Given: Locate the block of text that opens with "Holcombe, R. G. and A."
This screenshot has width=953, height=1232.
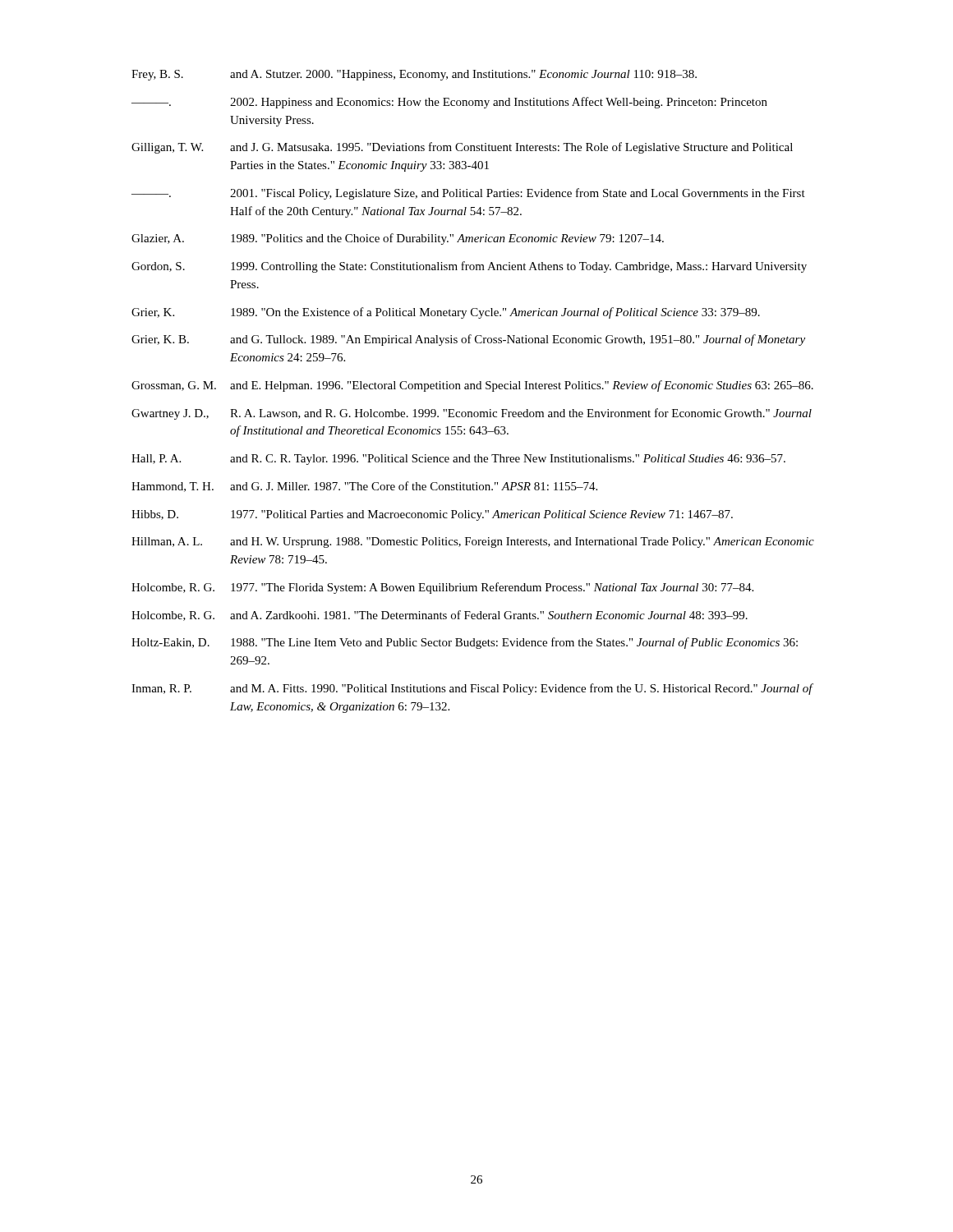Looking at the screenshot, I should point(476,615).
